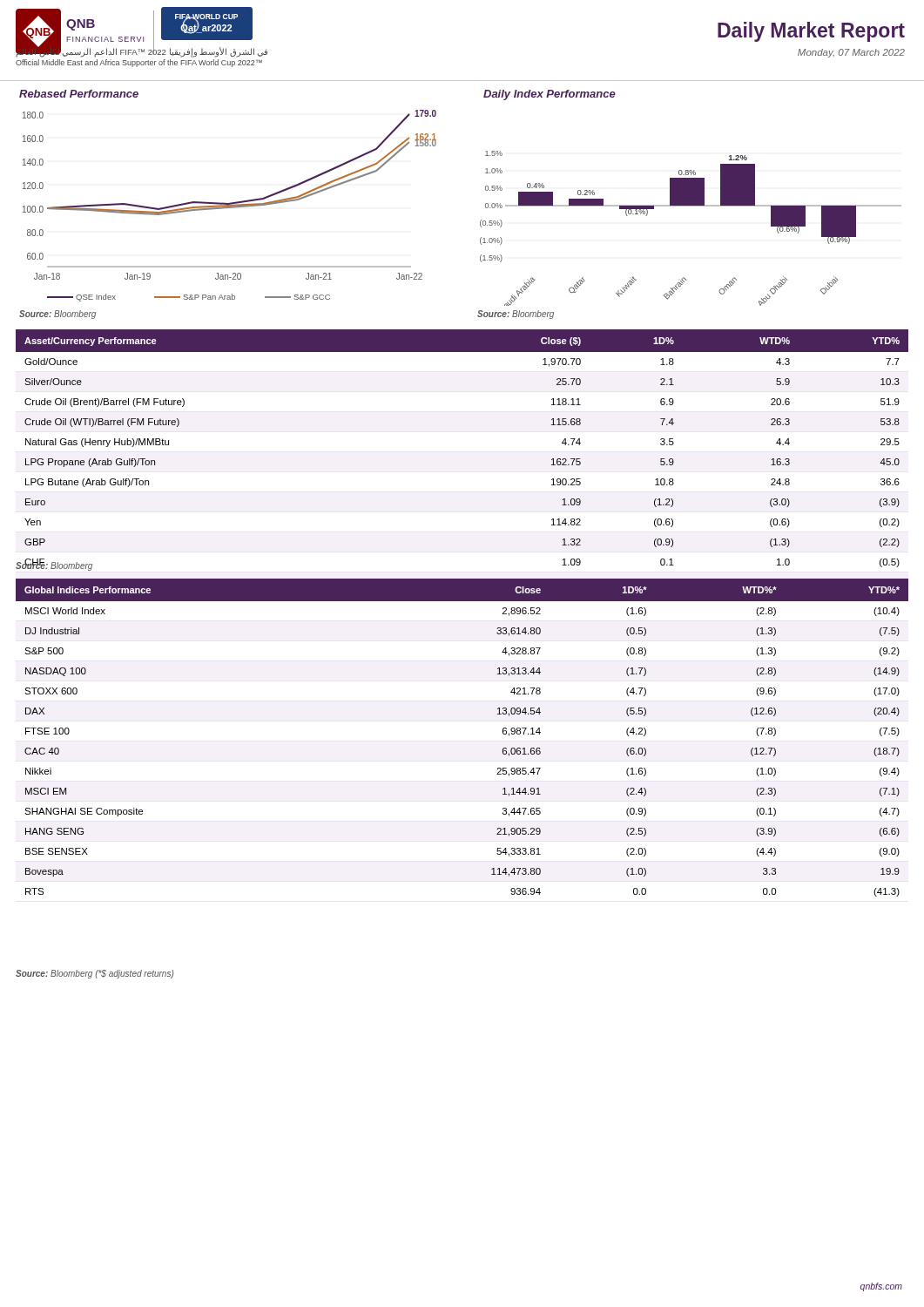Find the line chart

coord(233,203)
